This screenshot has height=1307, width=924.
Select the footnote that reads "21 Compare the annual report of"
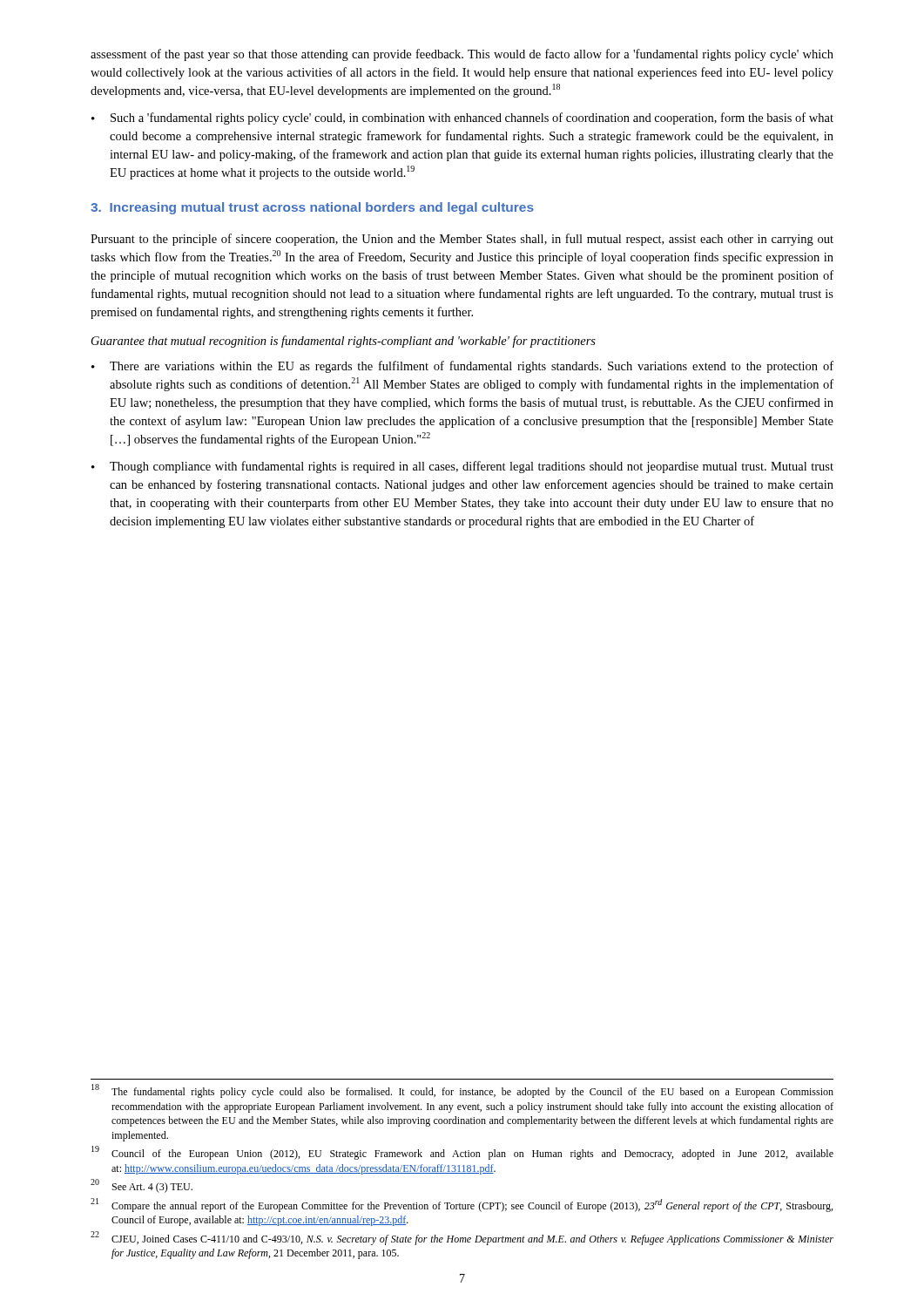(462, 1213)
